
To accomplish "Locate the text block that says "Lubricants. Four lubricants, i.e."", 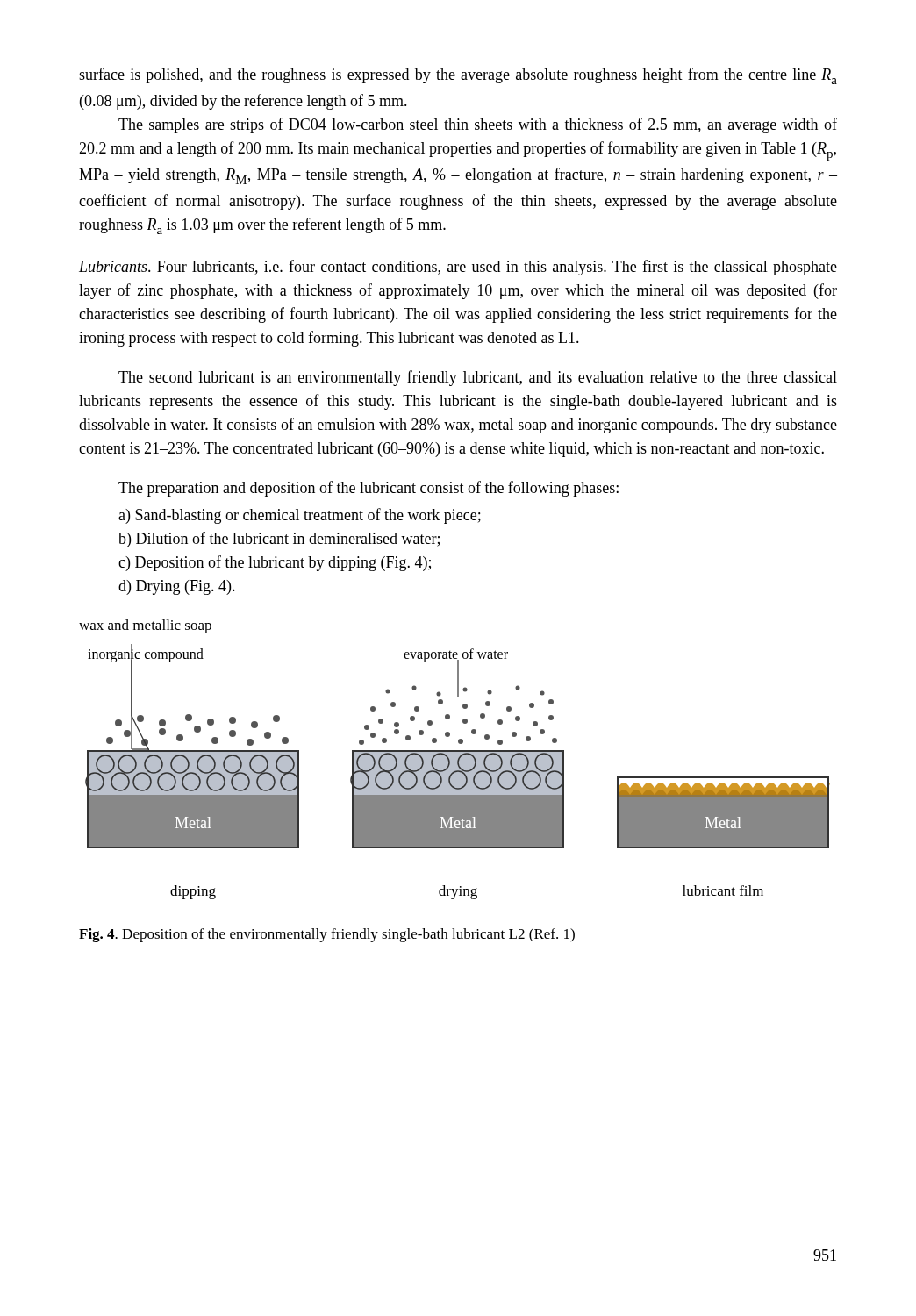I will pyautogui.click(x=458, y=303).
